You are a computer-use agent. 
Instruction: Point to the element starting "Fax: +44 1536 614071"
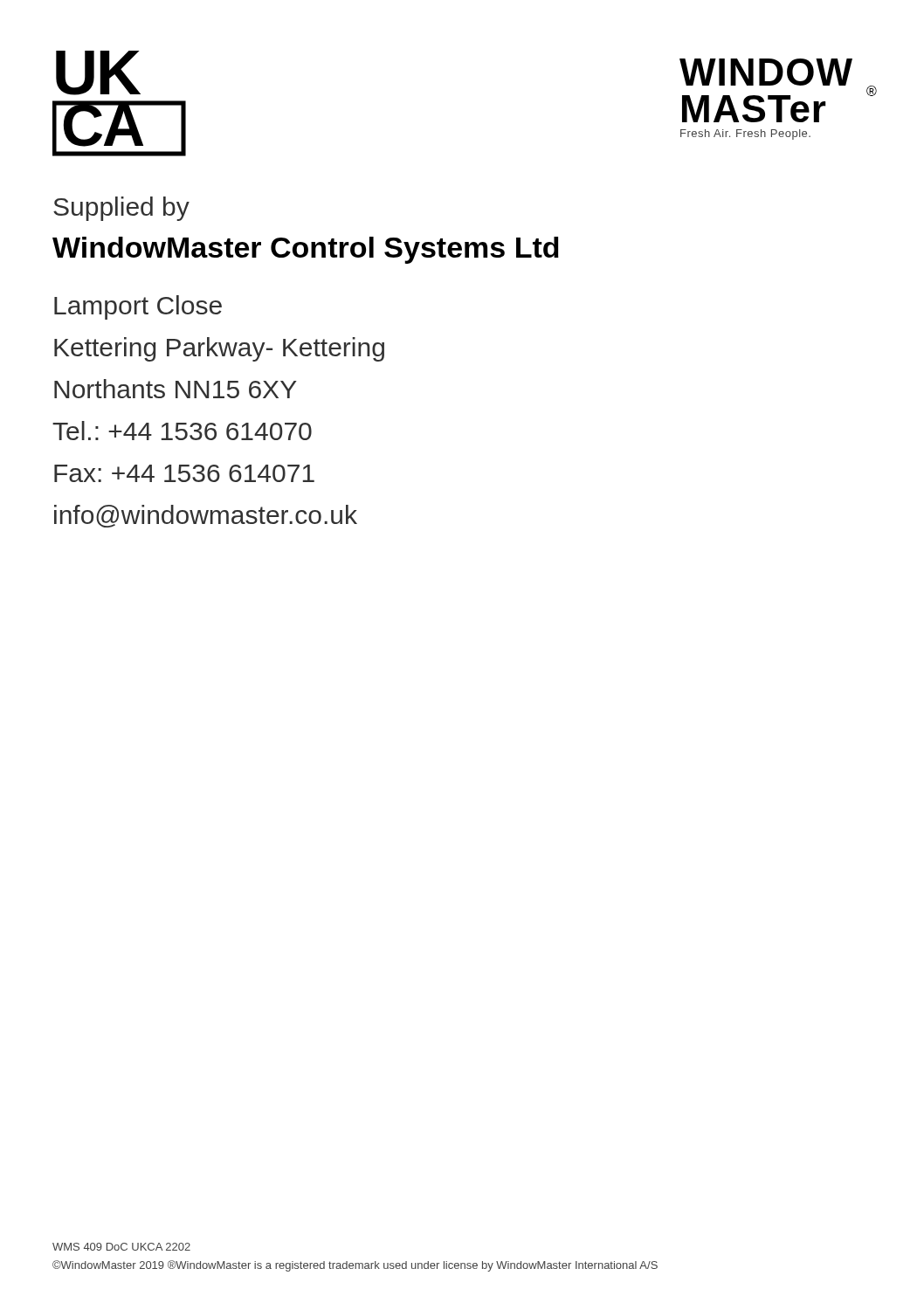(x=184, y=473)
